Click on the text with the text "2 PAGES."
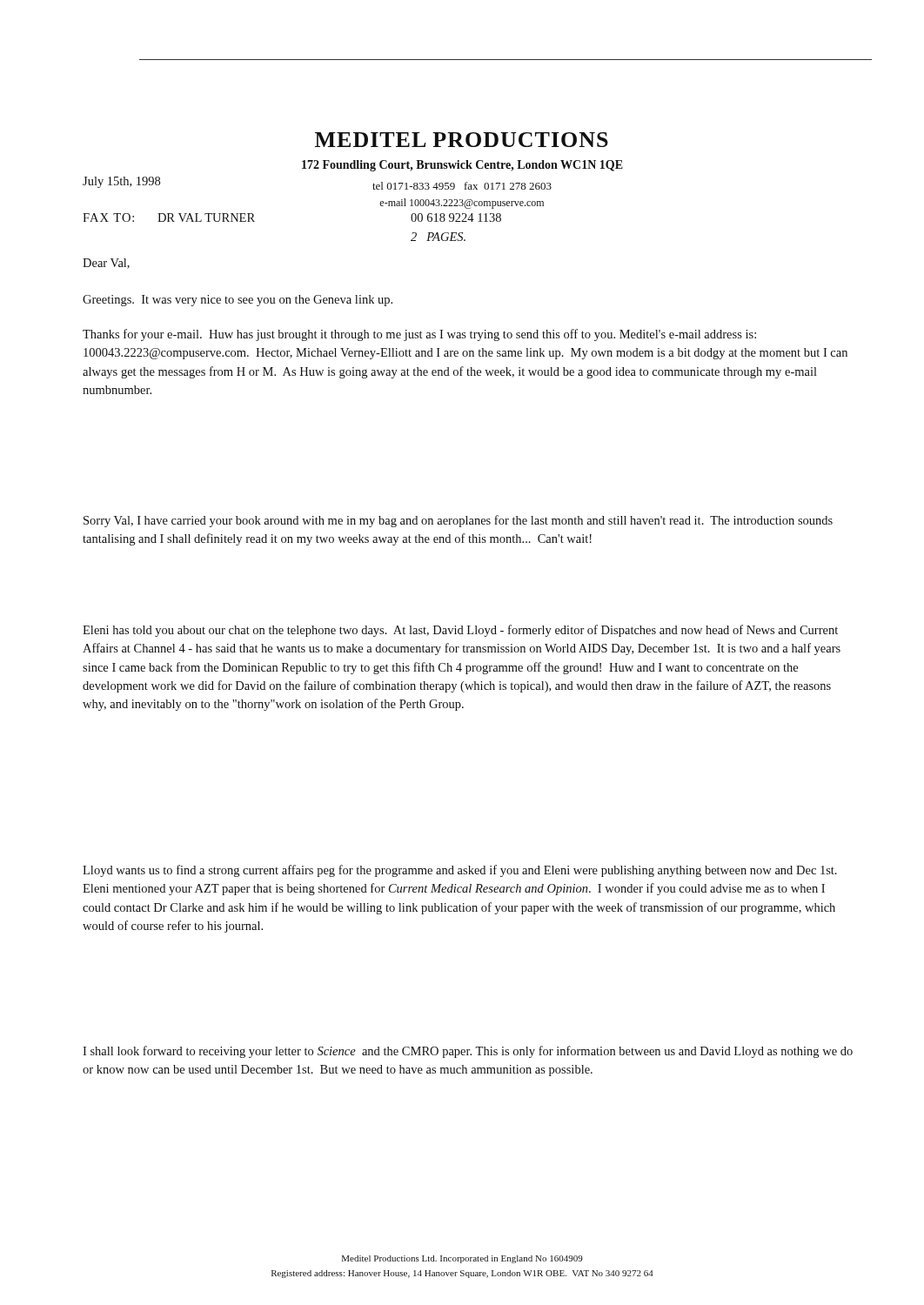 click(x=439, y=237)
